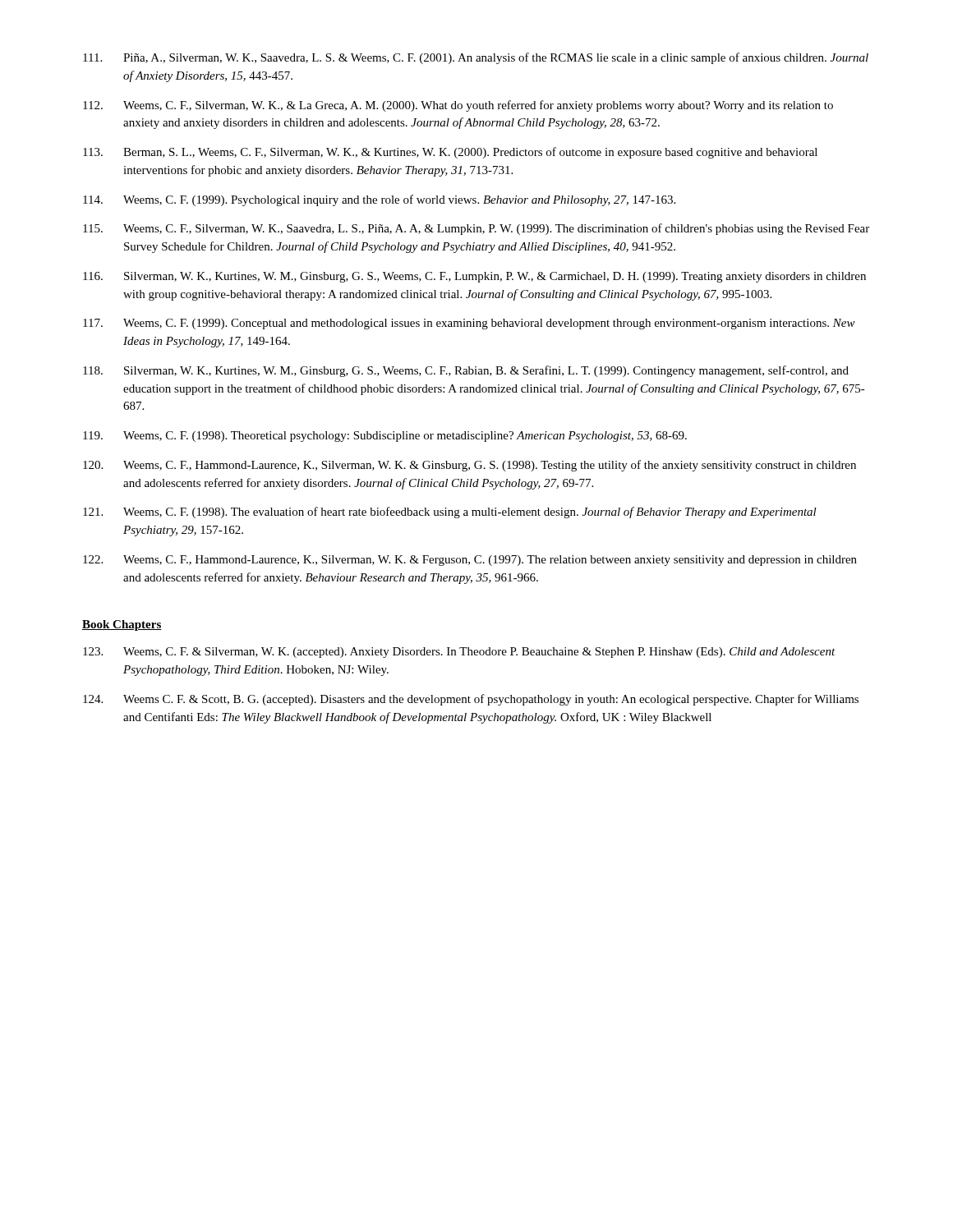Navigate to the text starting "117. Weems, C. F. (1999). Conceptual"

[476, 333]
